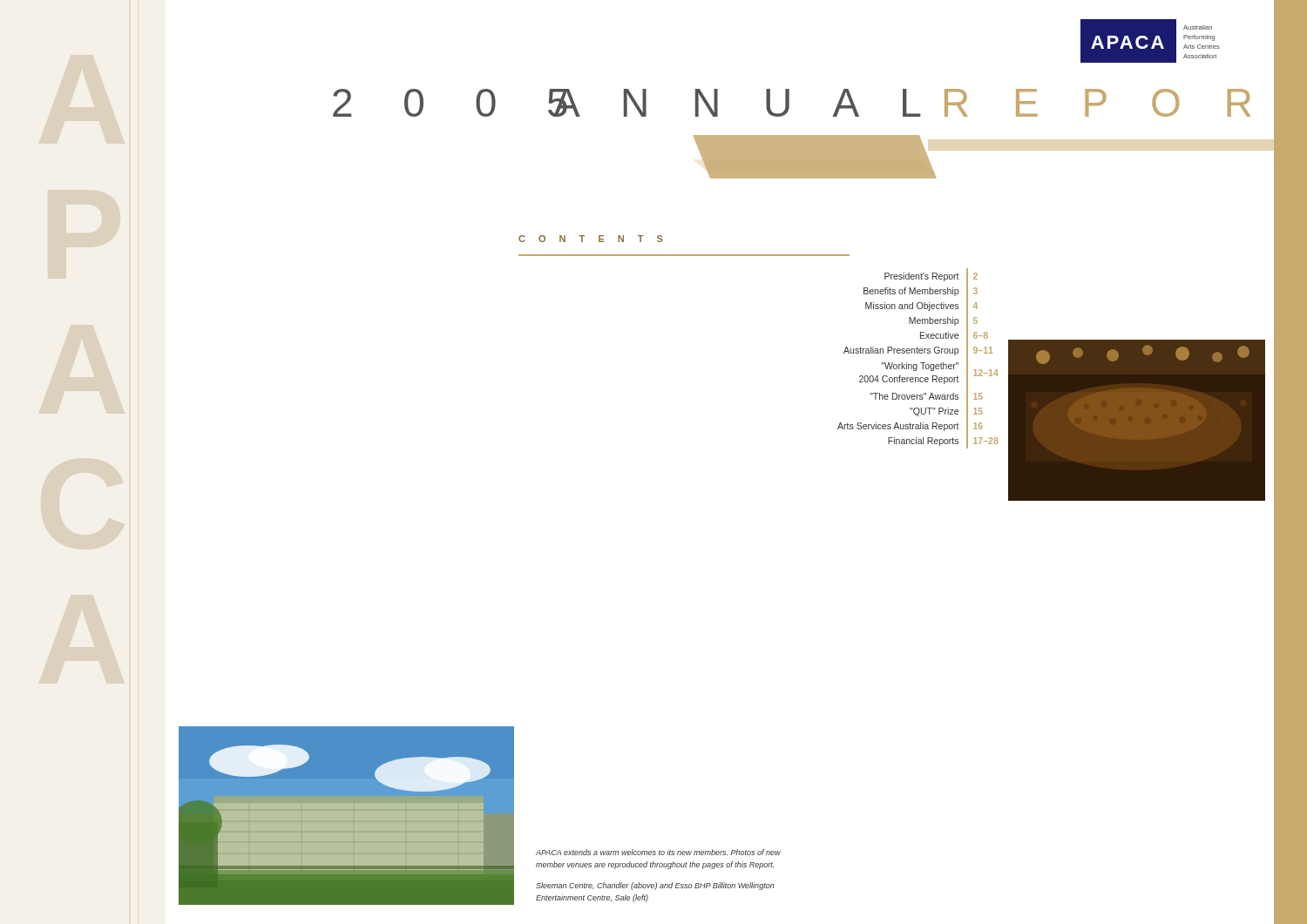Locate the text block starting "2 0 0"
The width and height of the screenshot is (1307, 924).
click(797, 103)
